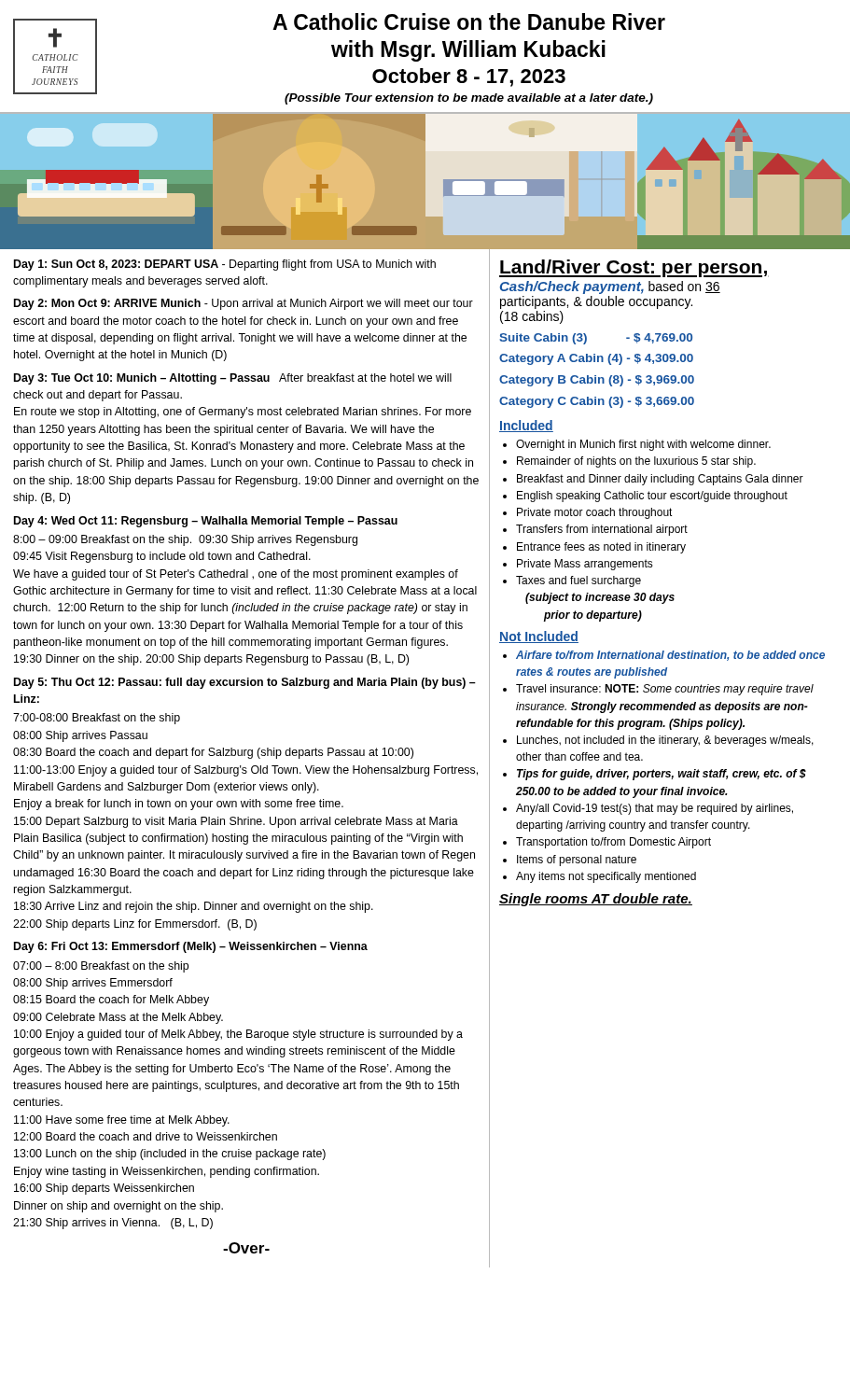Select the list item containing "Private Mass arrangements"
This screenshot has height=1400, width=850.
(x=584, y=564)
